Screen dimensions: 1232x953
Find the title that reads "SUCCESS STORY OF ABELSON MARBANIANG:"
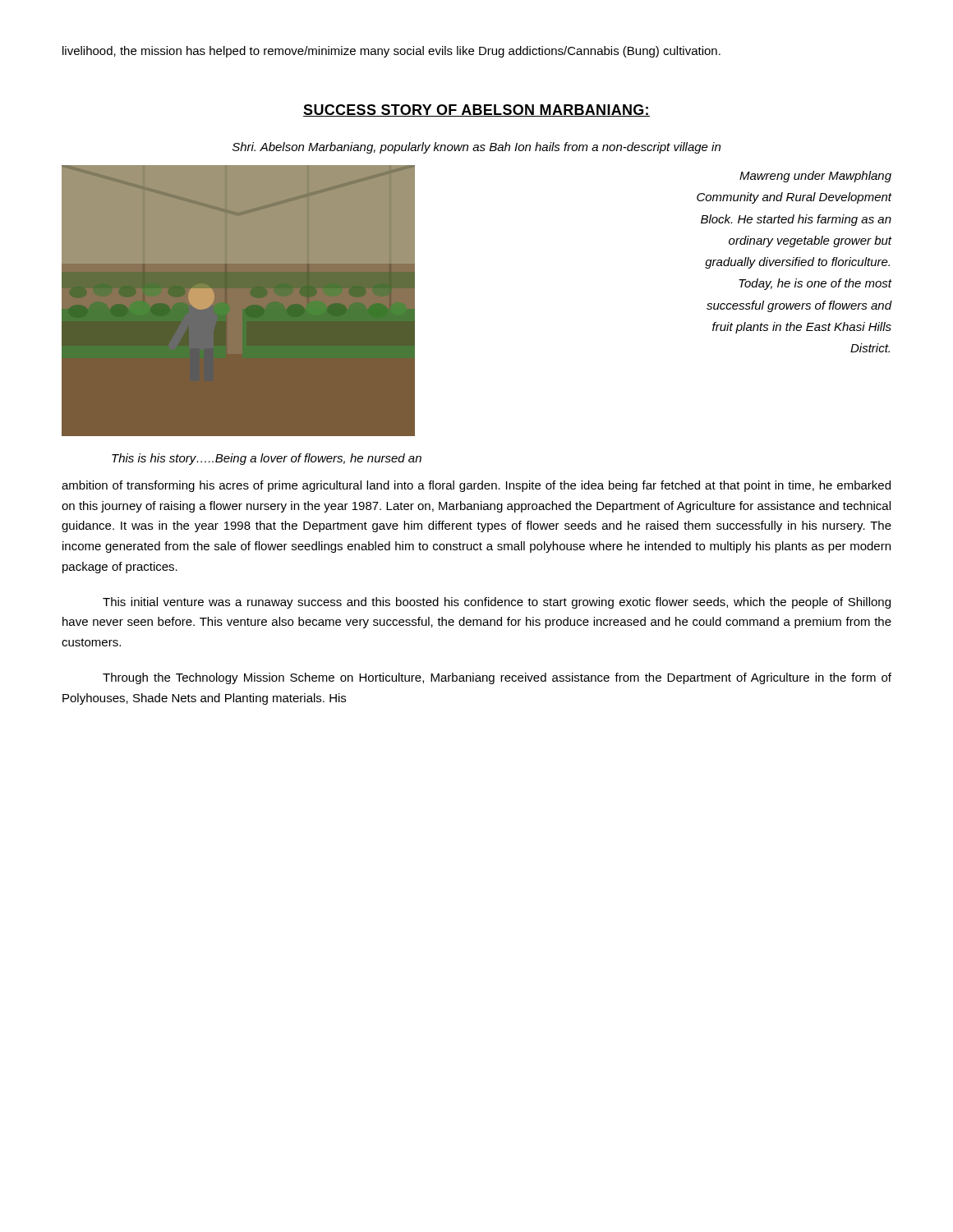[x=476, y=110]
